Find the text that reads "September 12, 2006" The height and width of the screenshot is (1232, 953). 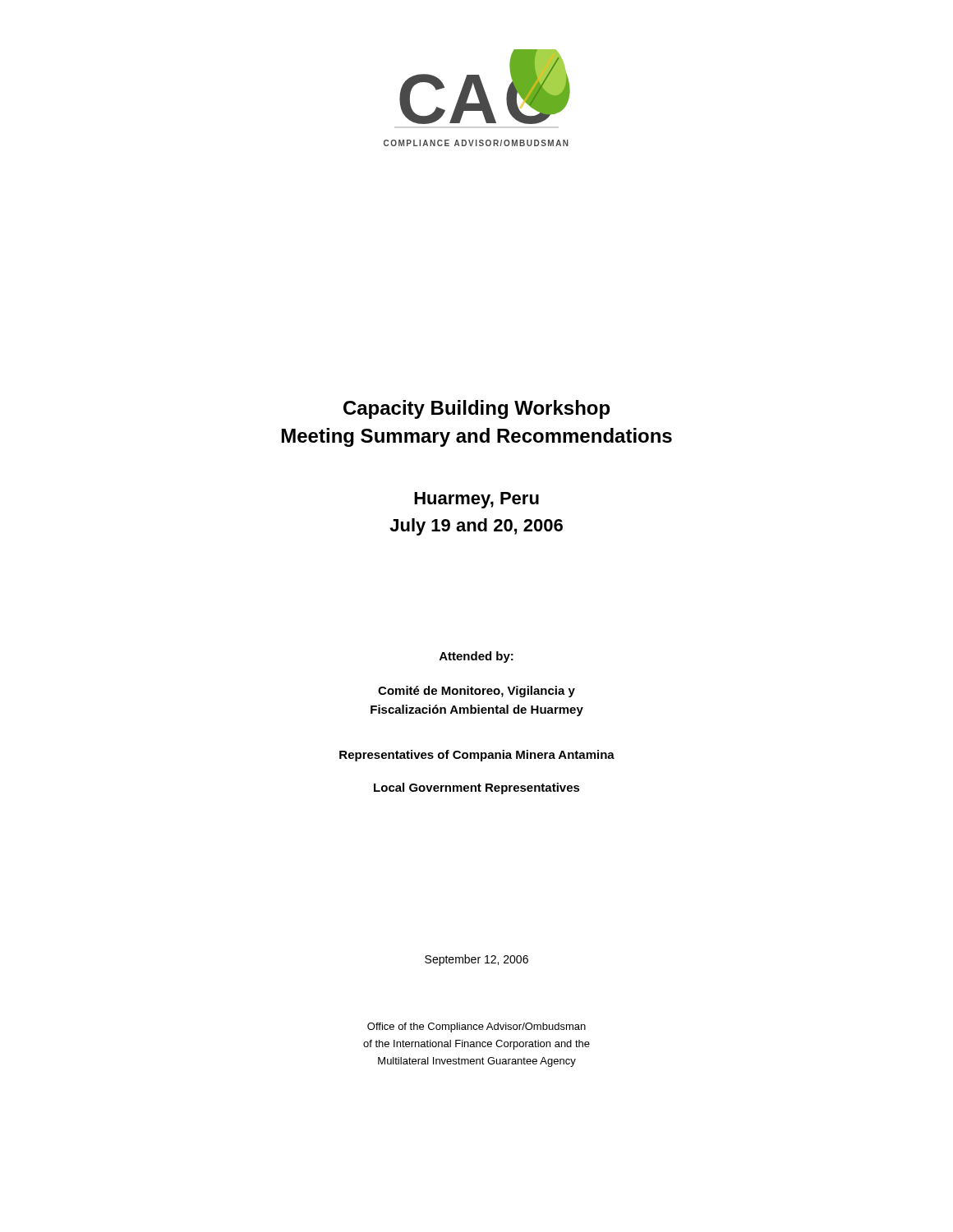476,959
